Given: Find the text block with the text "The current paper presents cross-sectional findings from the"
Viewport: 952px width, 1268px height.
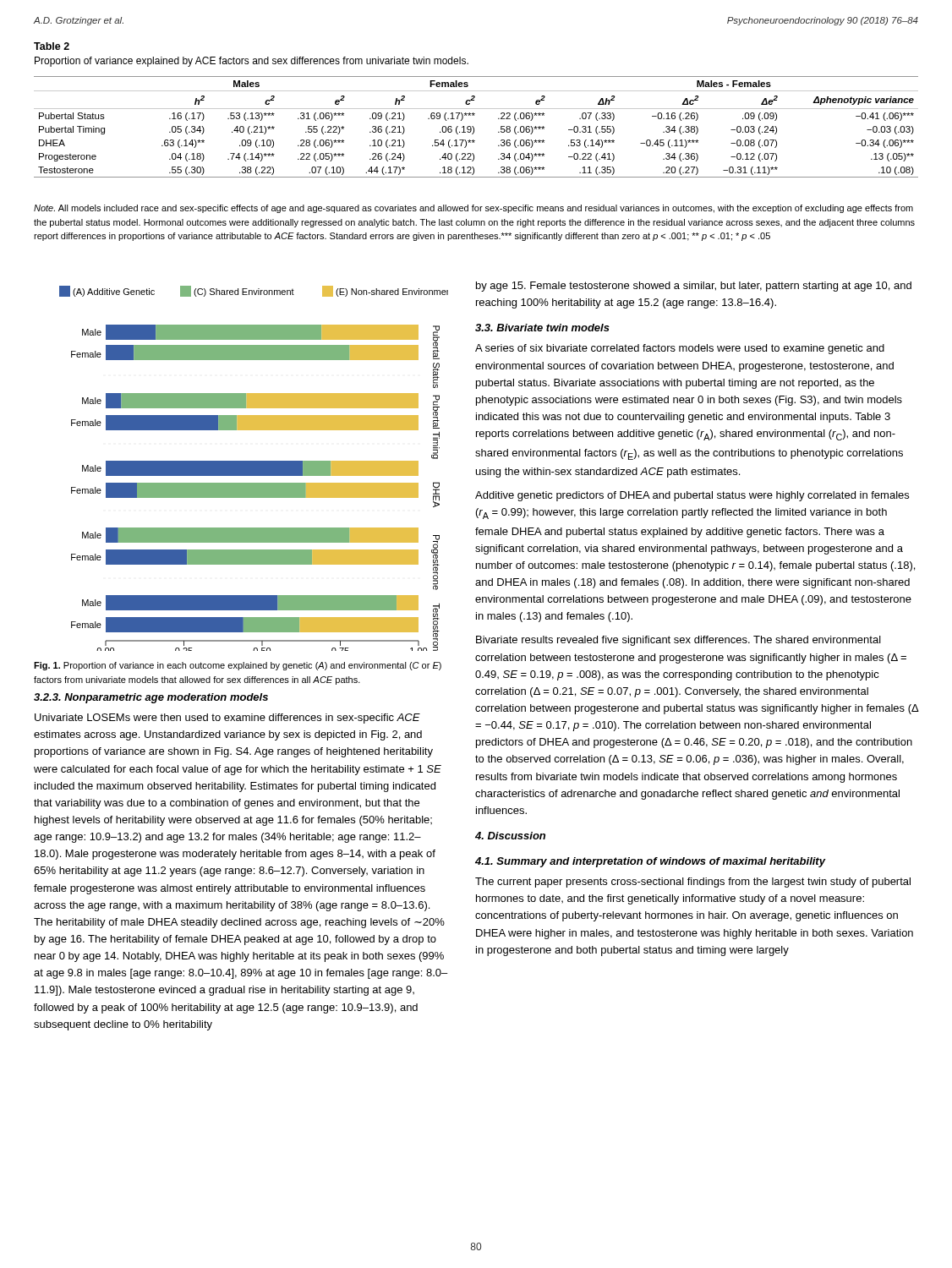Looking at the screenshot, I should pyautogui.click(x=698, y=916).
